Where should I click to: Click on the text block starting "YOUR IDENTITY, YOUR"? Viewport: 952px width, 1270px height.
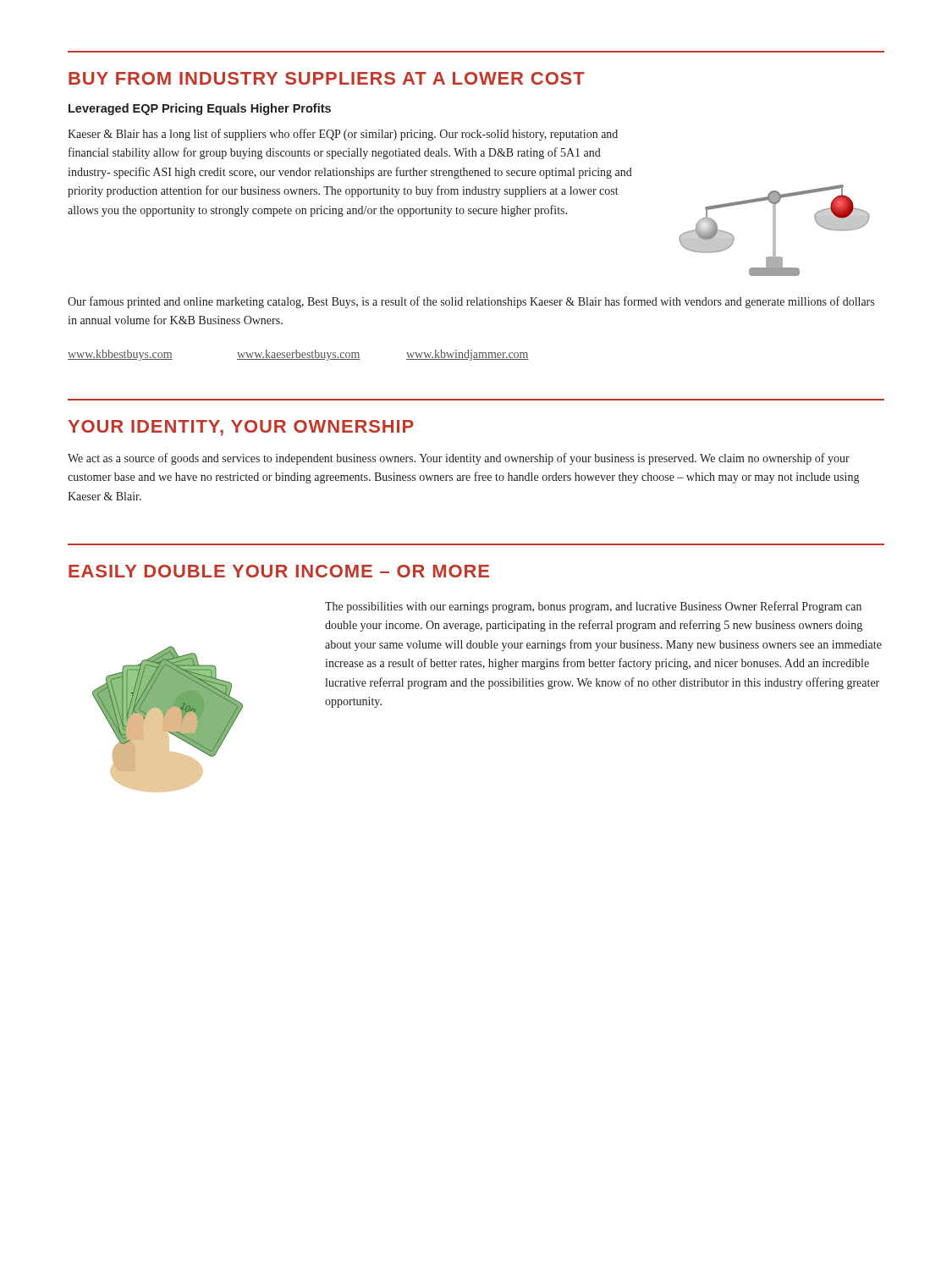pos(241,428)
